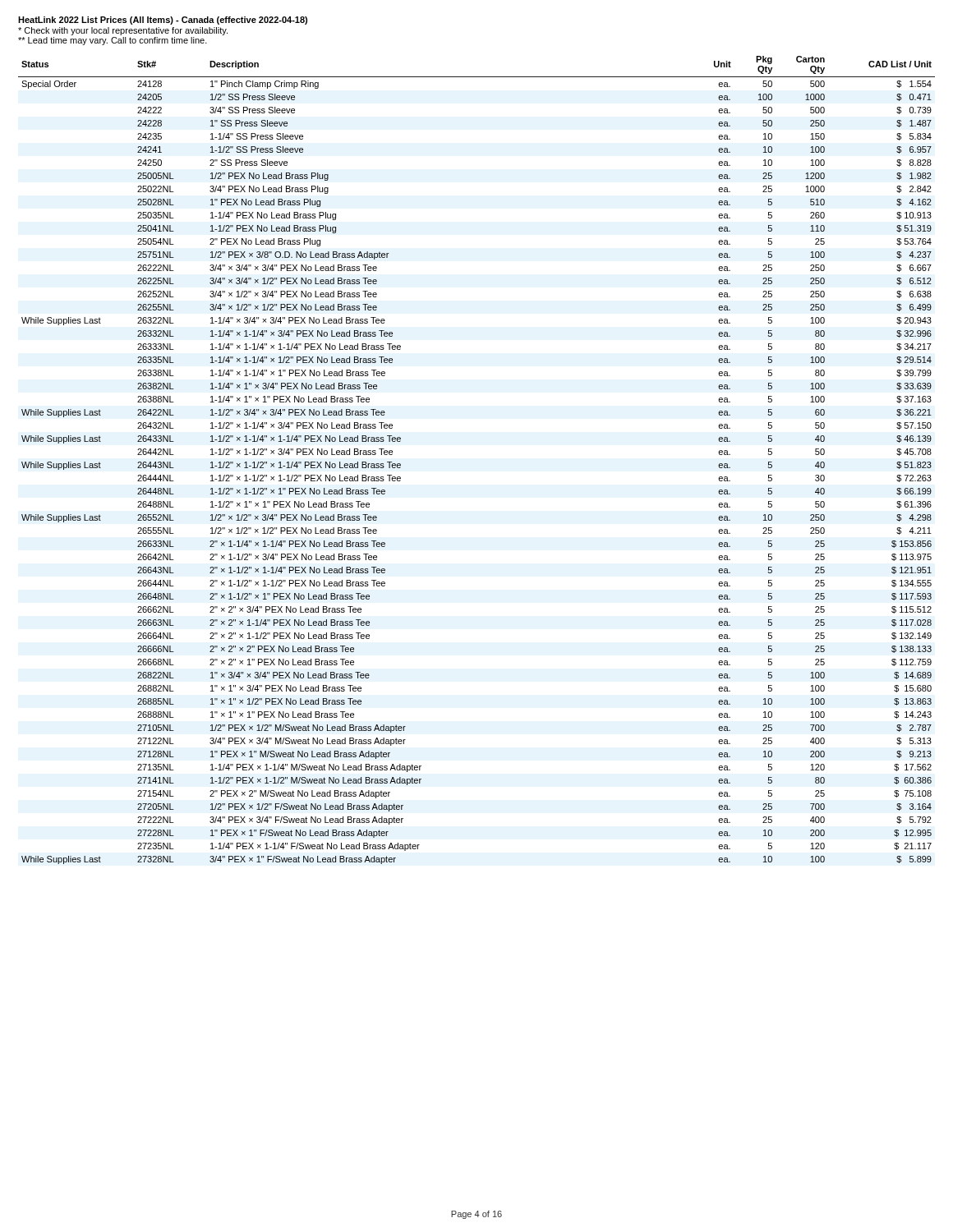Locate the table
Viewport: 953px width, 1232px height.
(476, 459)
